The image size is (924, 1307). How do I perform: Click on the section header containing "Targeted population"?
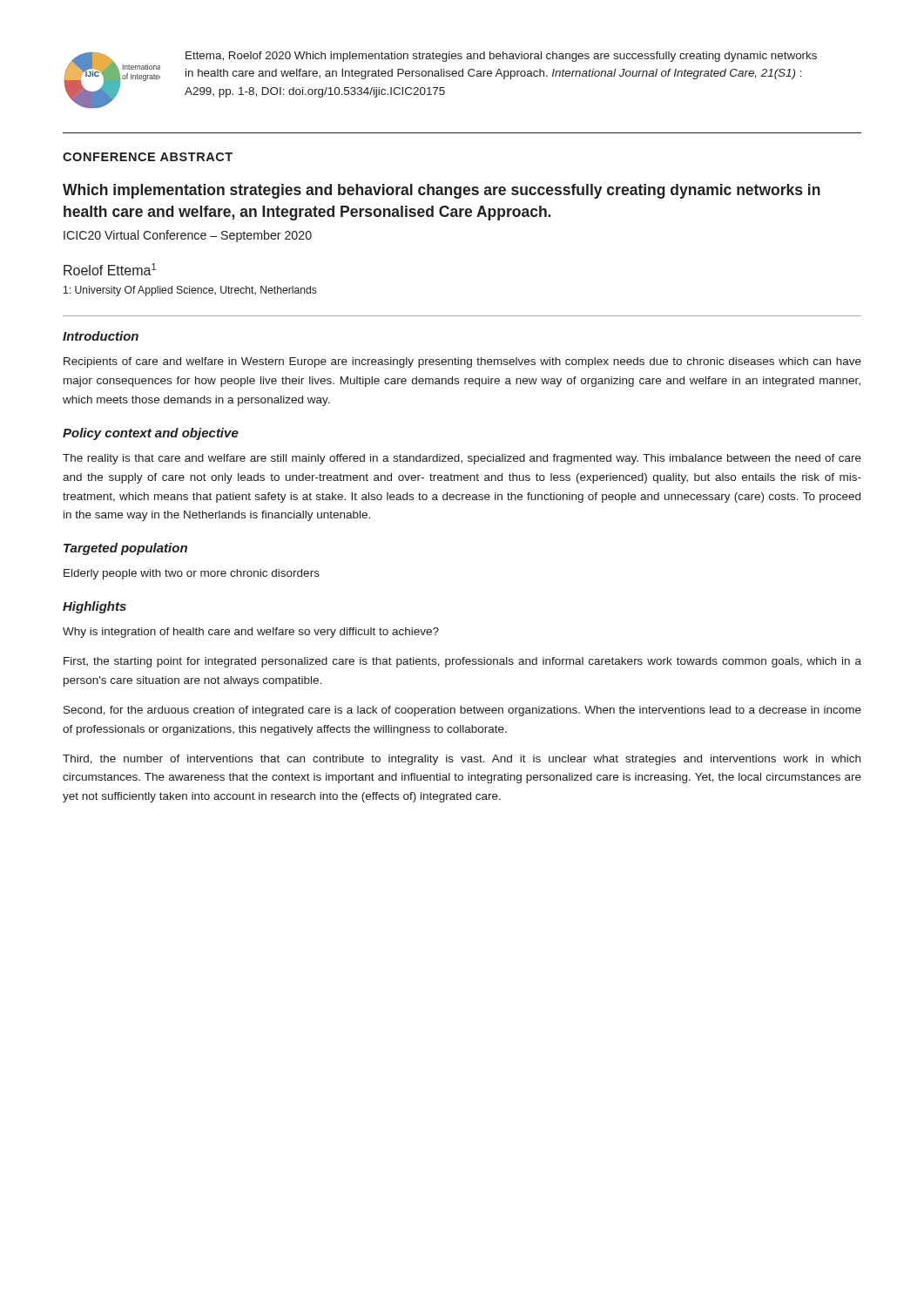coord(125,548)
